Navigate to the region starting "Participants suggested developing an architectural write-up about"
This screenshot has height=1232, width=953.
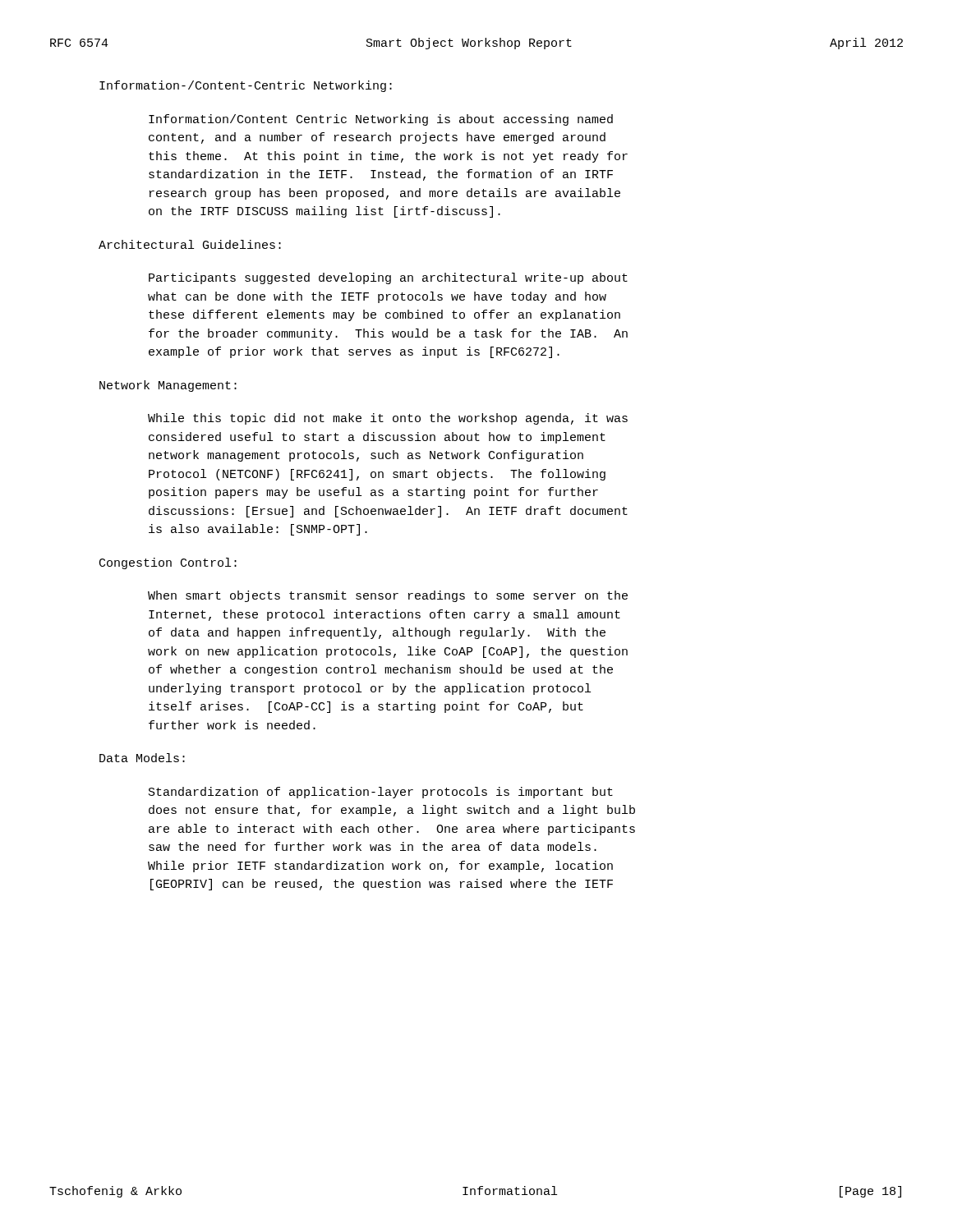pos(388,316)
